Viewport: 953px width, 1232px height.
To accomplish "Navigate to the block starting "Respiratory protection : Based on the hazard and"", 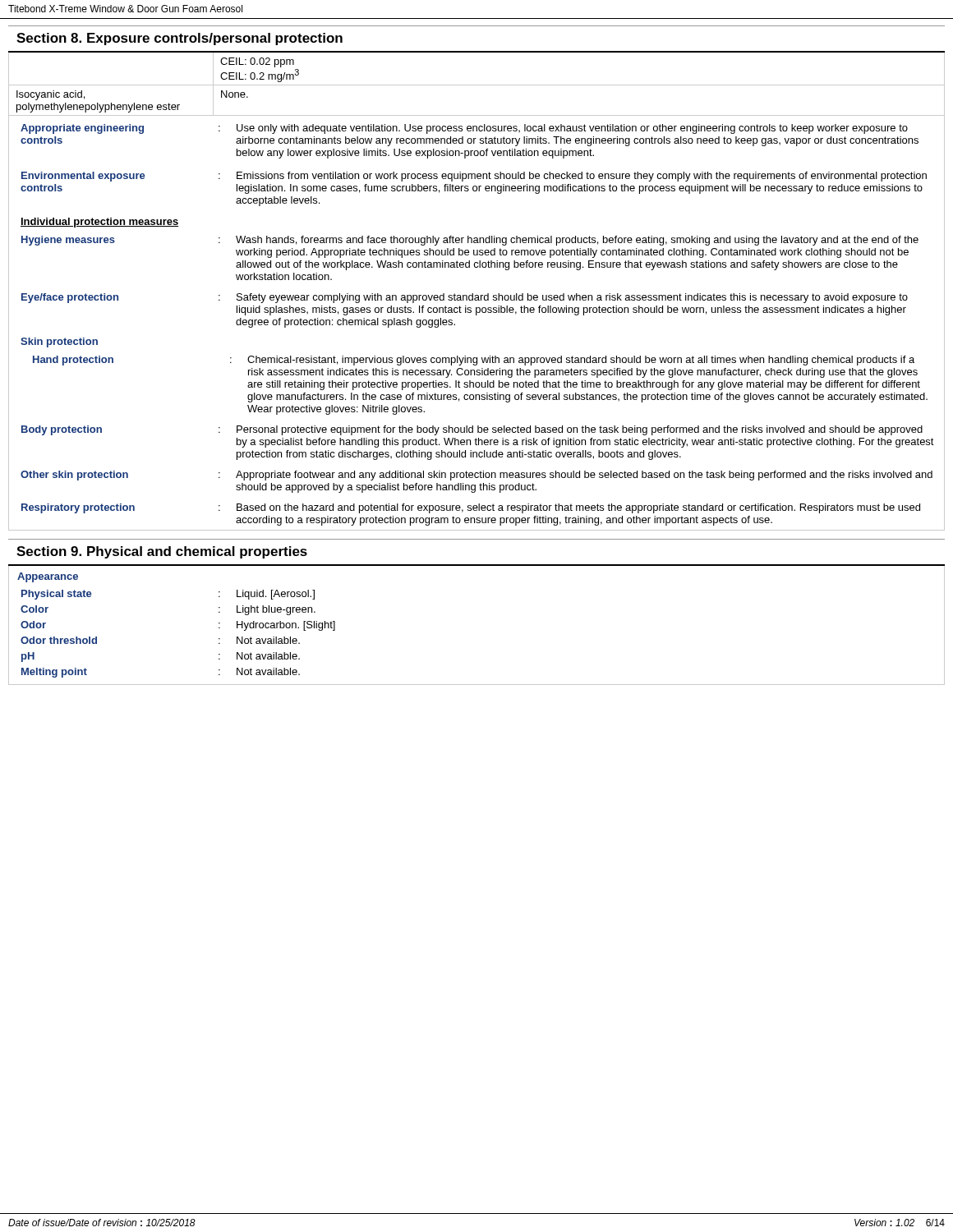I will (x=476, y=514).
